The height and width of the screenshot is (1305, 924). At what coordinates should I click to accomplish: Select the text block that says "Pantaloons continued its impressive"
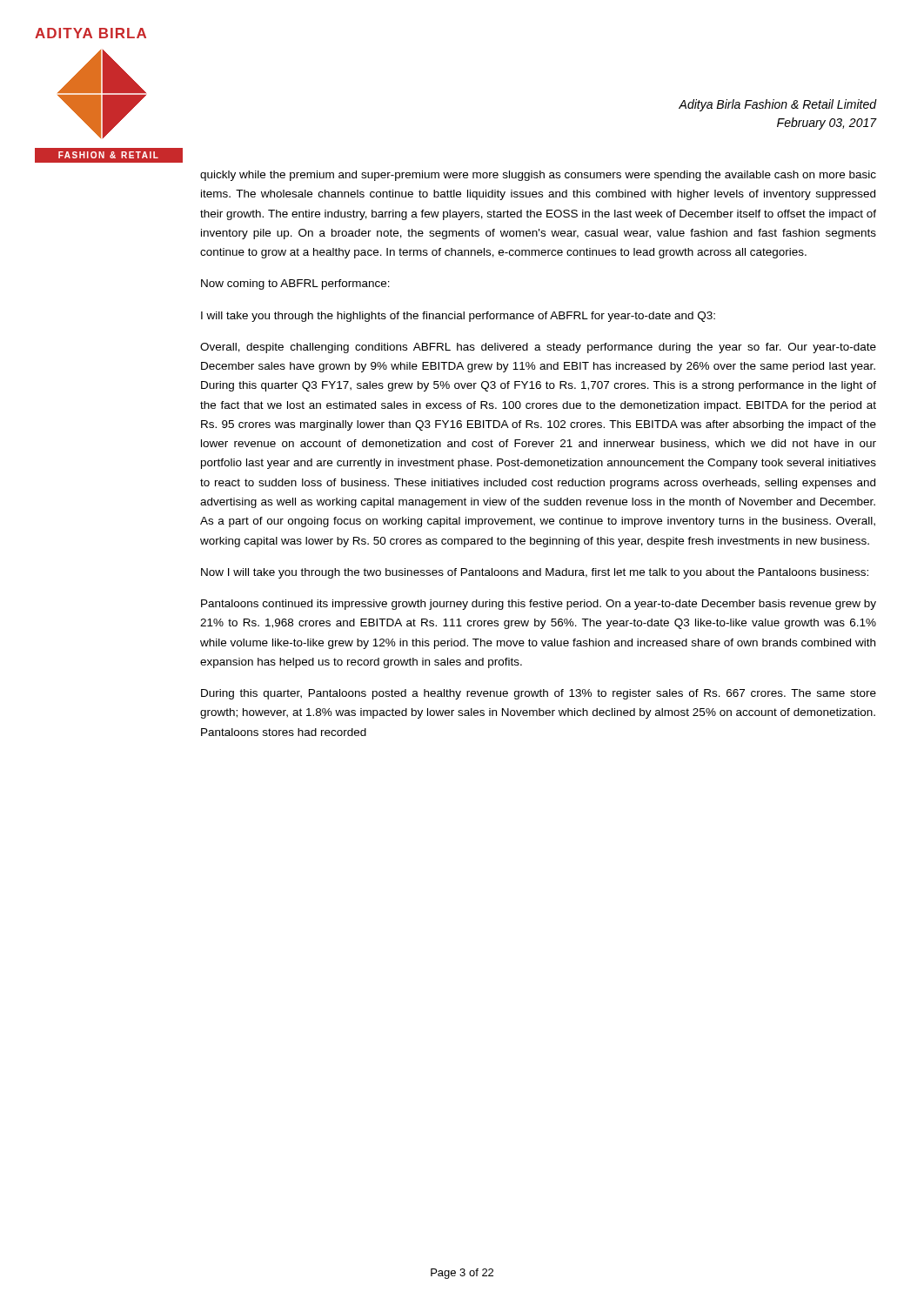(x=538, y=633)
